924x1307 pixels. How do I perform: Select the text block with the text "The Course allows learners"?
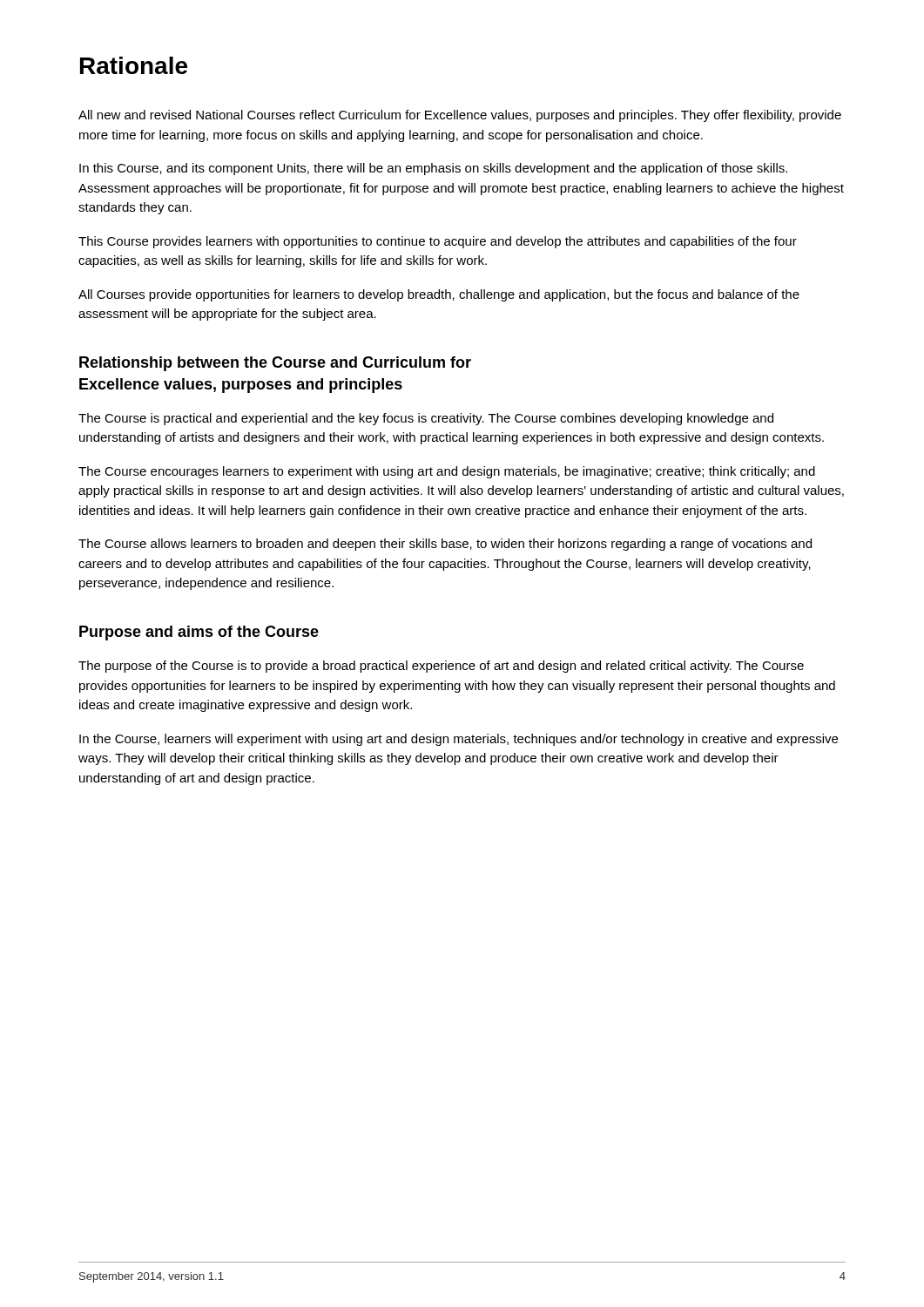(x=462, y=564)
